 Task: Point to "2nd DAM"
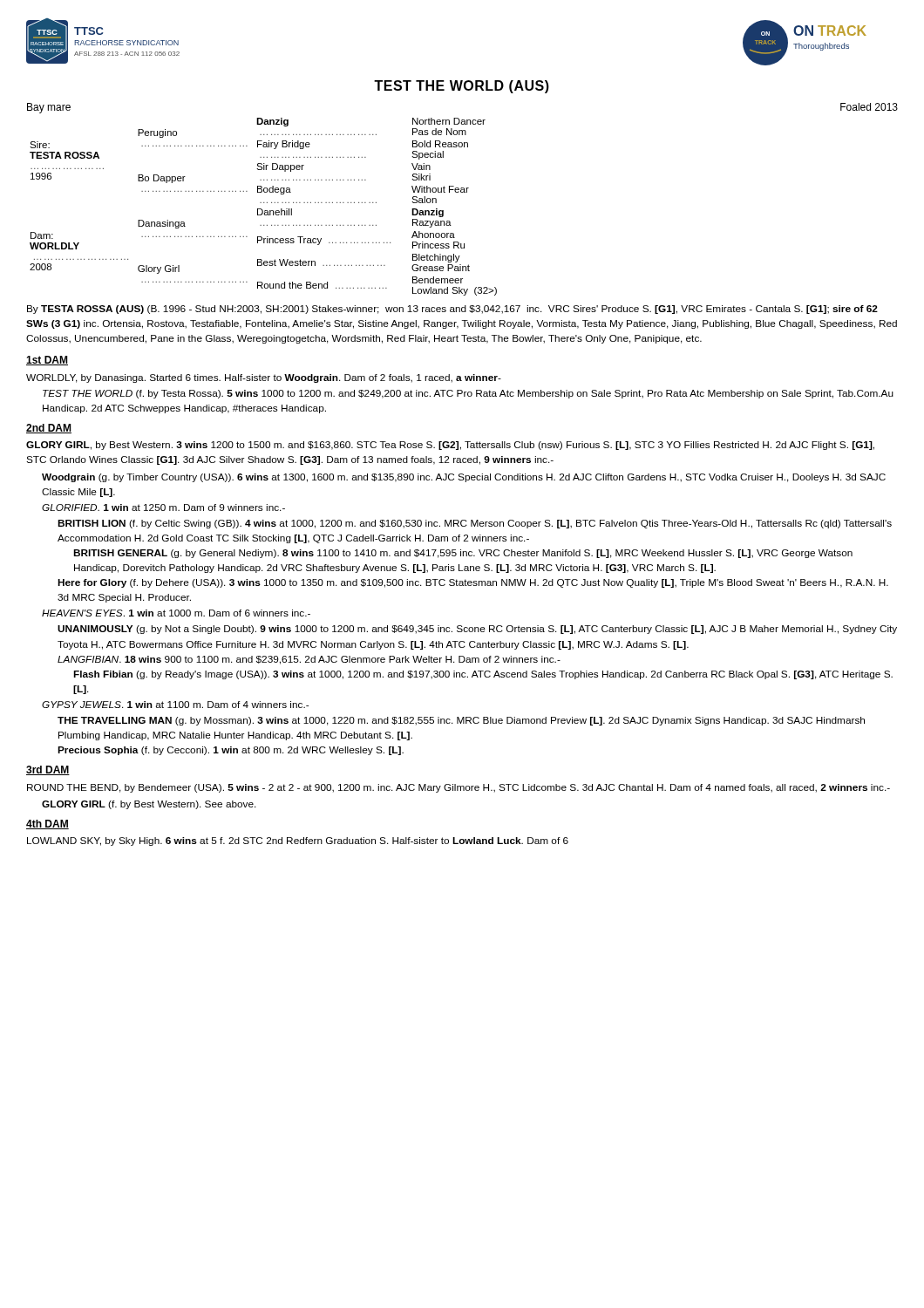point(49,428)
